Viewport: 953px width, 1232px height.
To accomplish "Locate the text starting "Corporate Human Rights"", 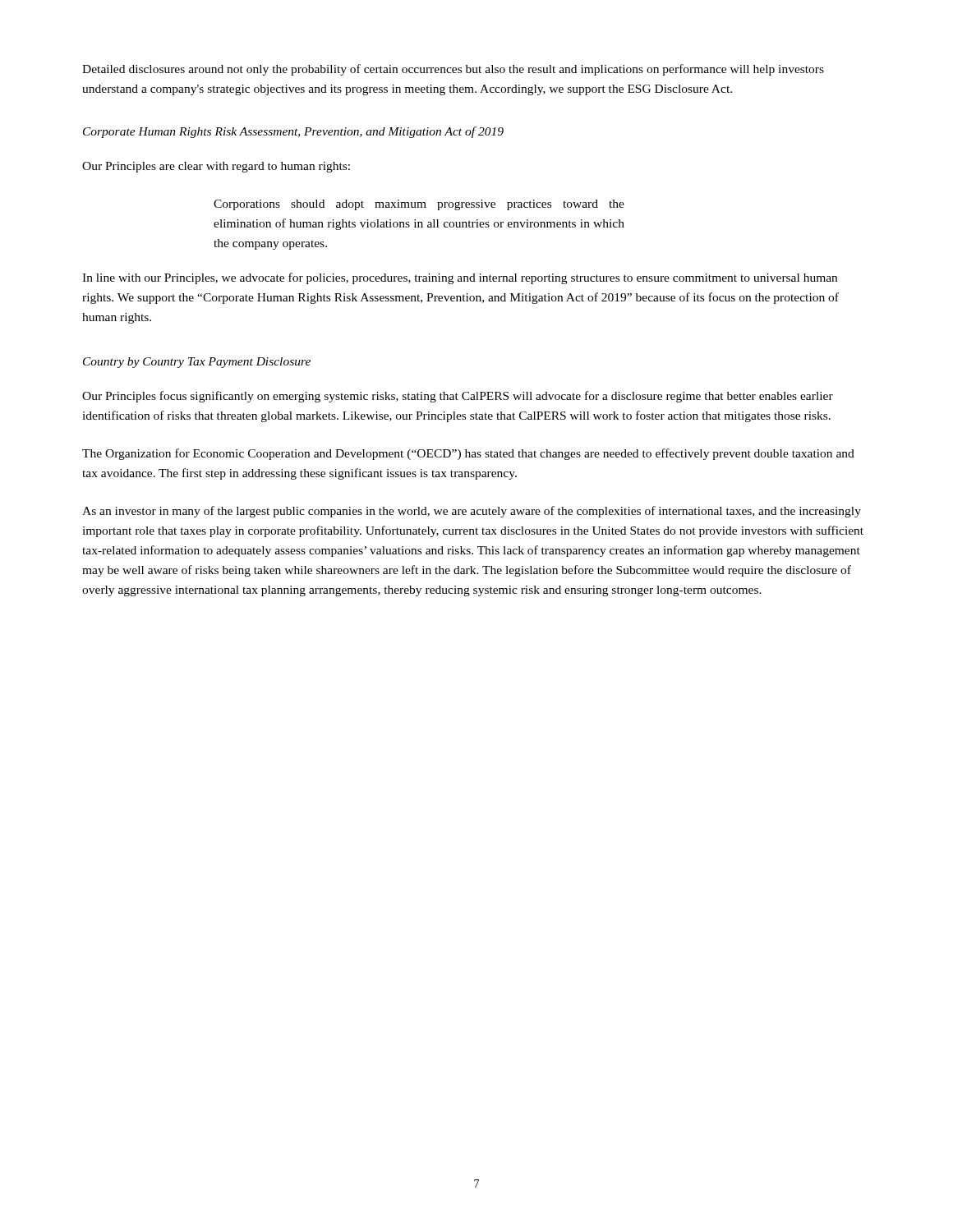I will point(293,131).
